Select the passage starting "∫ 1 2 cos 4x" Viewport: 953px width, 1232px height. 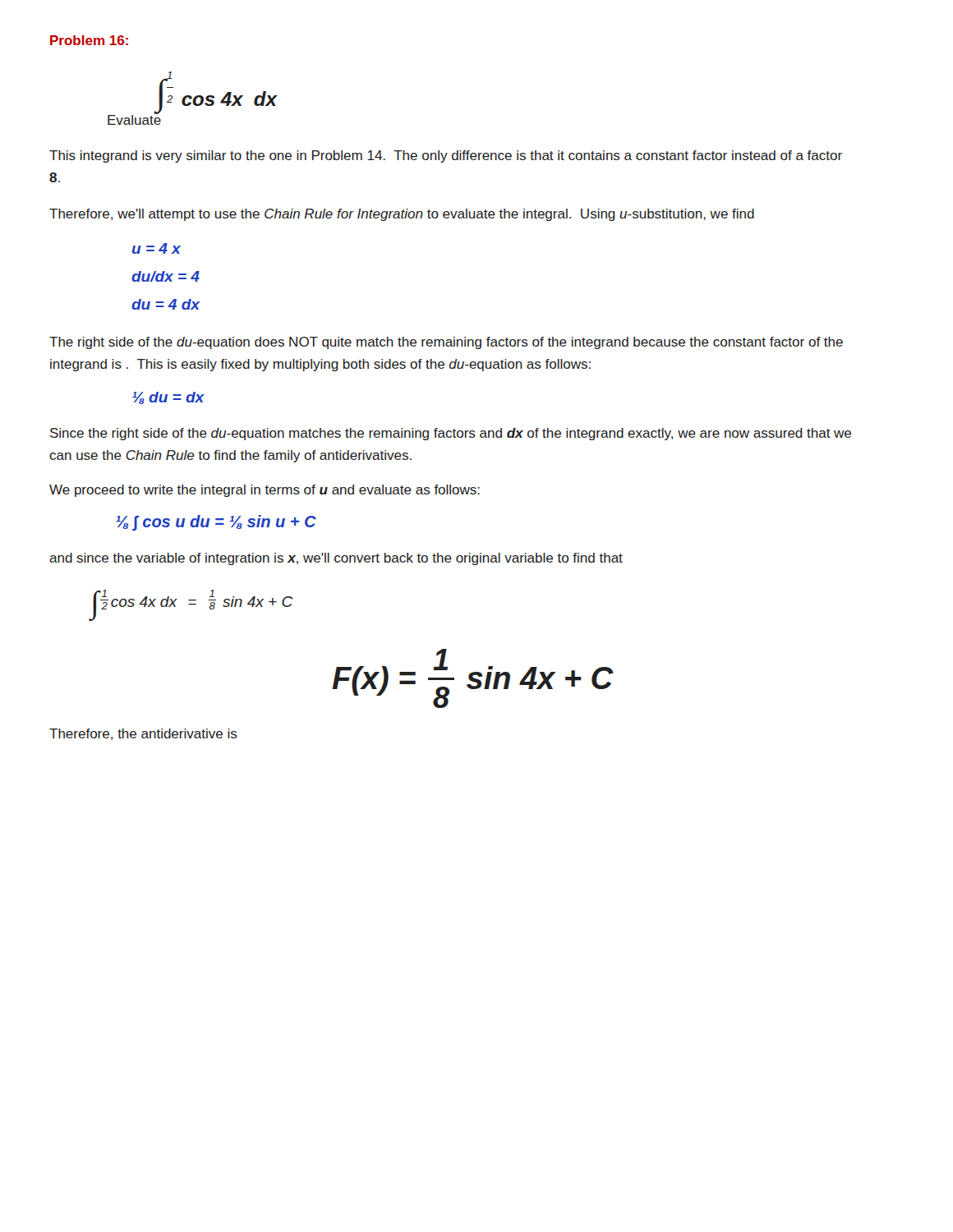pyautogui.click(x=191, y=602)
